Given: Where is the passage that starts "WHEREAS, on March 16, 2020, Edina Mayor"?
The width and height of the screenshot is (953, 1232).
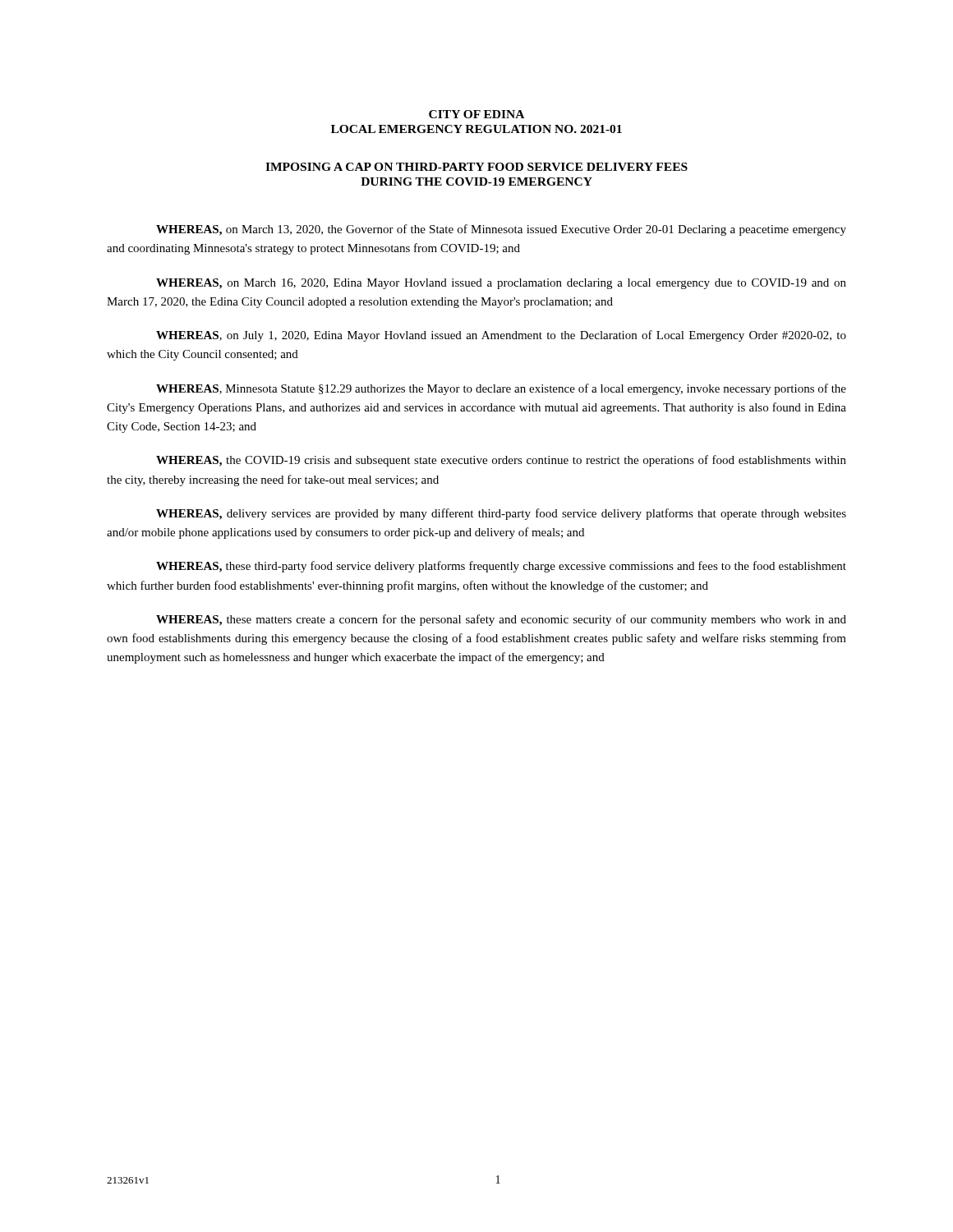Looking at the screenshot, I should tap(476, 292).
